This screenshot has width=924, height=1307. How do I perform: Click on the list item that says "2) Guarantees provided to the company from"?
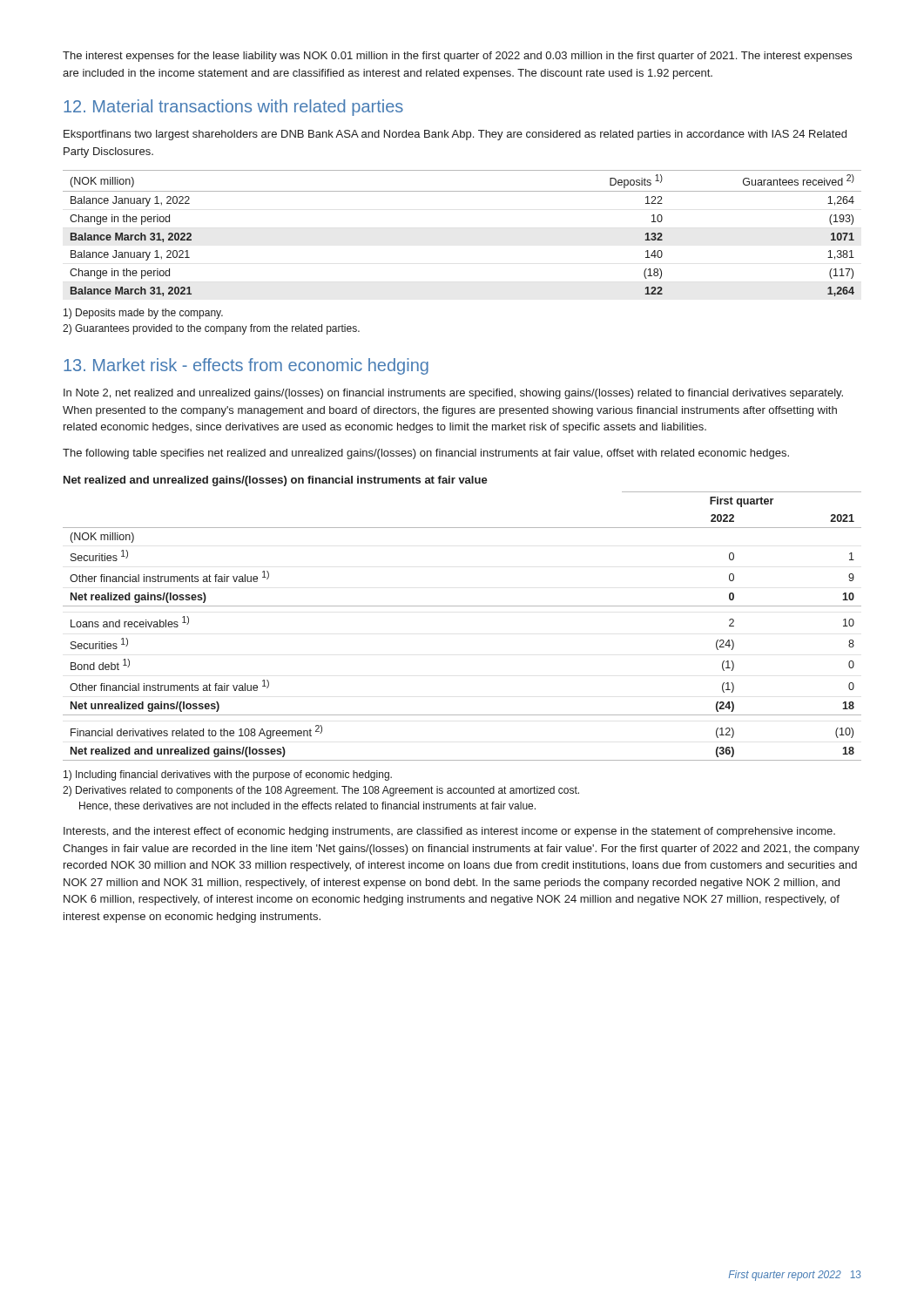tap(211, 329)
